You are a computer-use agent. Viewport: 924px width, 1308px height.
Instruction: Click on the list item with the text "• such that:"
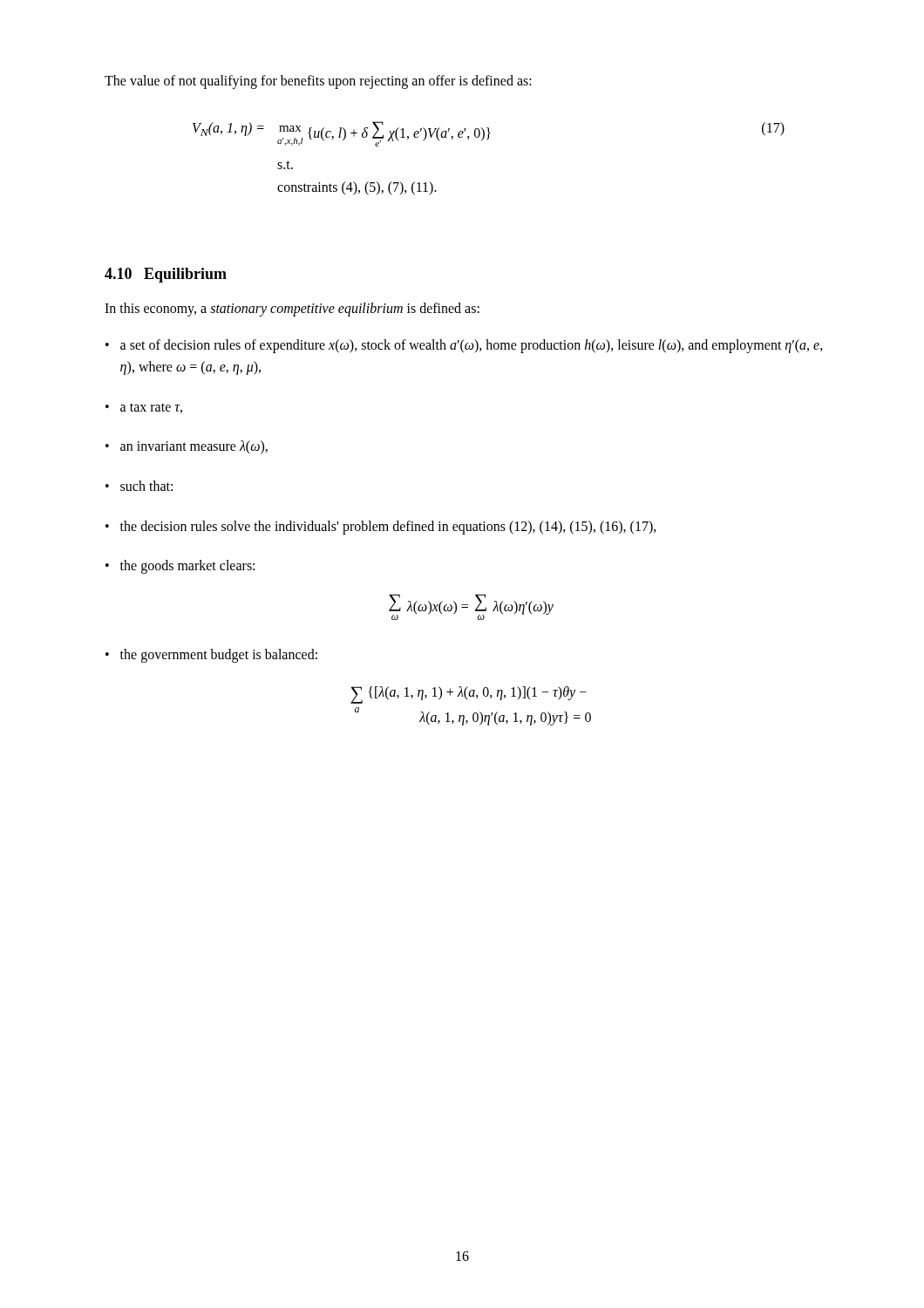click(139, 486)
